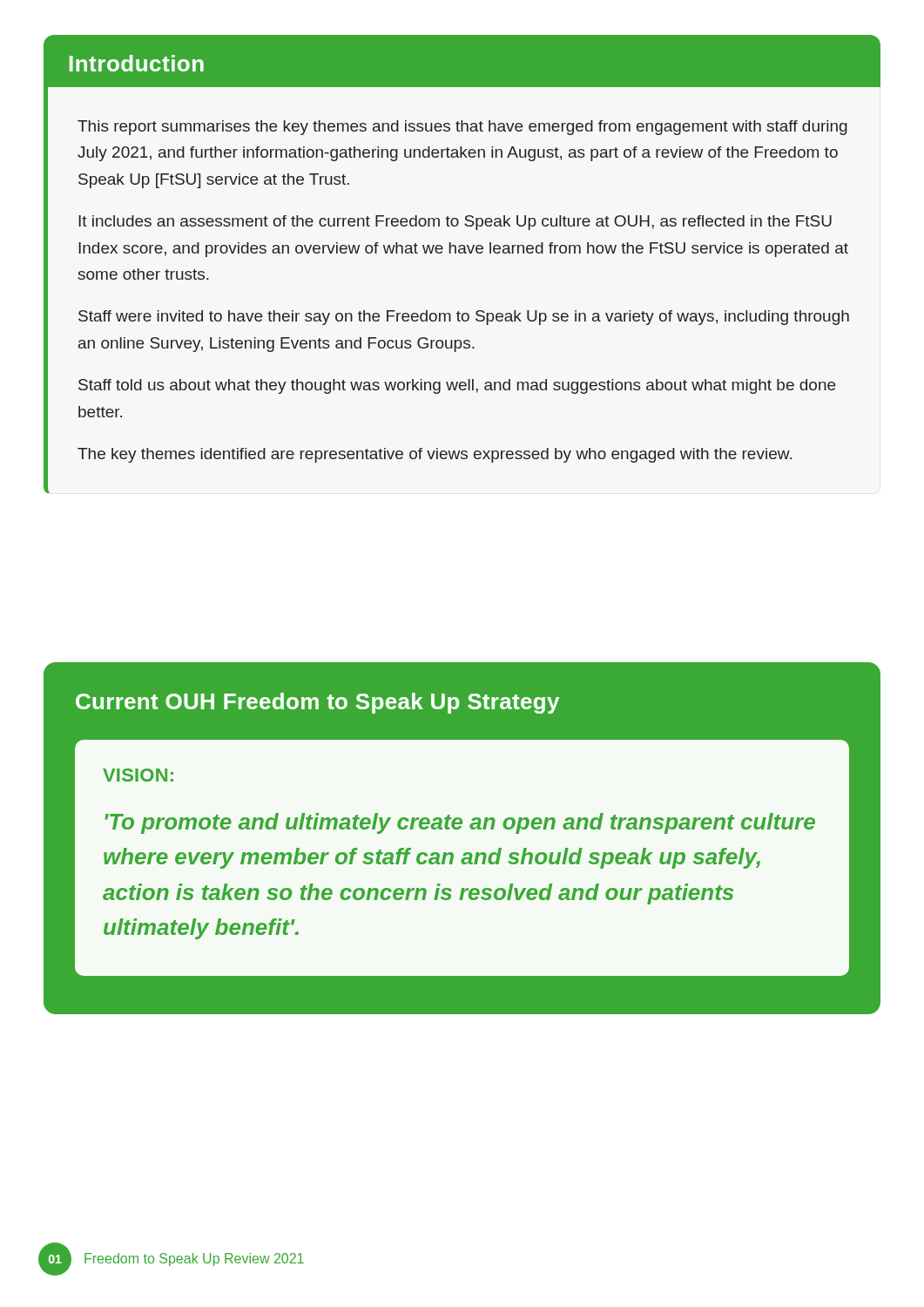Locate the block of text that opens with "The key themes identified are representative of views"
The height and width of the screenshot is (1307, 924).
(464, 454)
